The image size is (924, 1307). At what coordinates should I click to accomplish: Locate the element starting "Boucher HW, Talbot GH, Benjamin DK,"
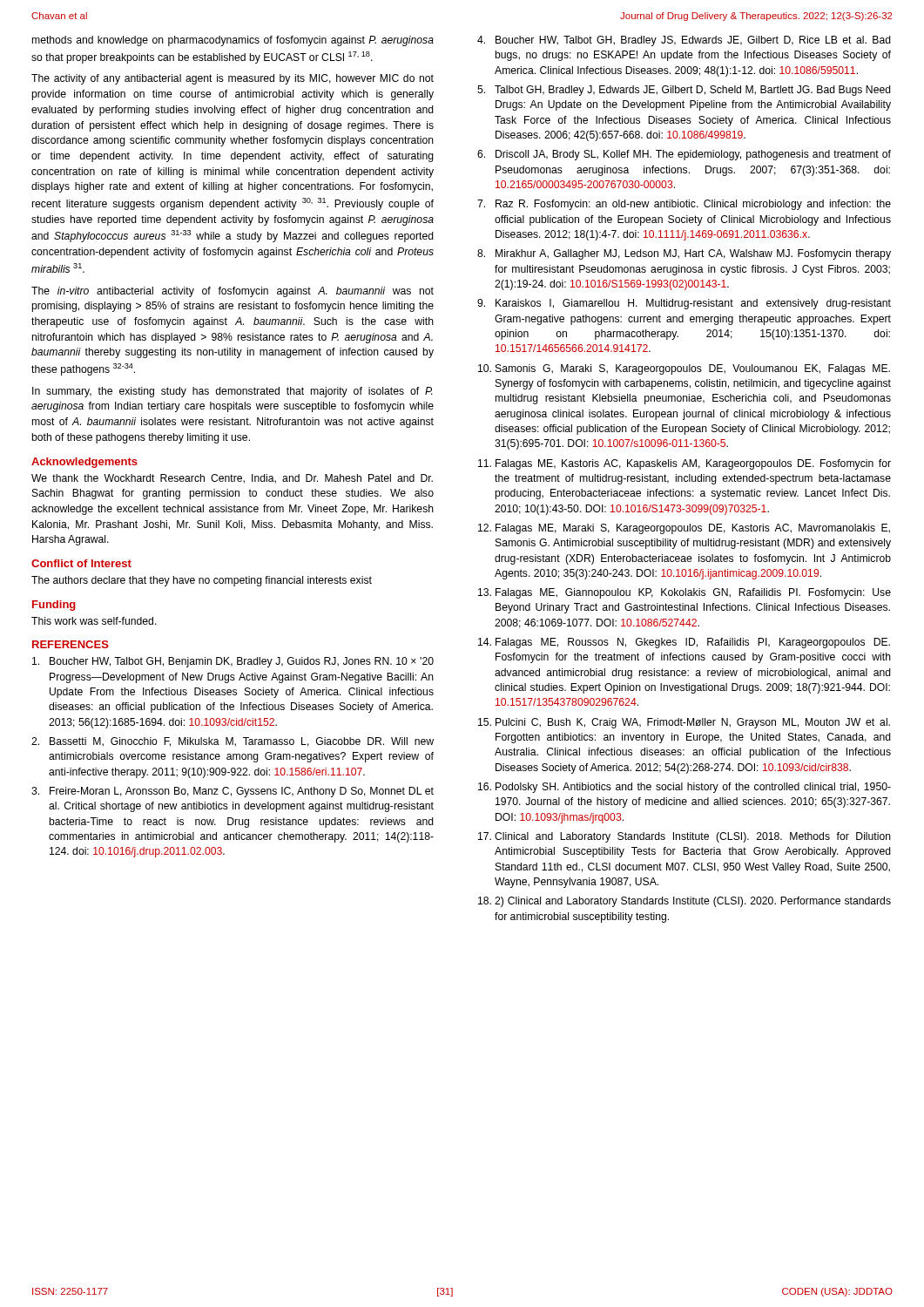pos(233,692)
